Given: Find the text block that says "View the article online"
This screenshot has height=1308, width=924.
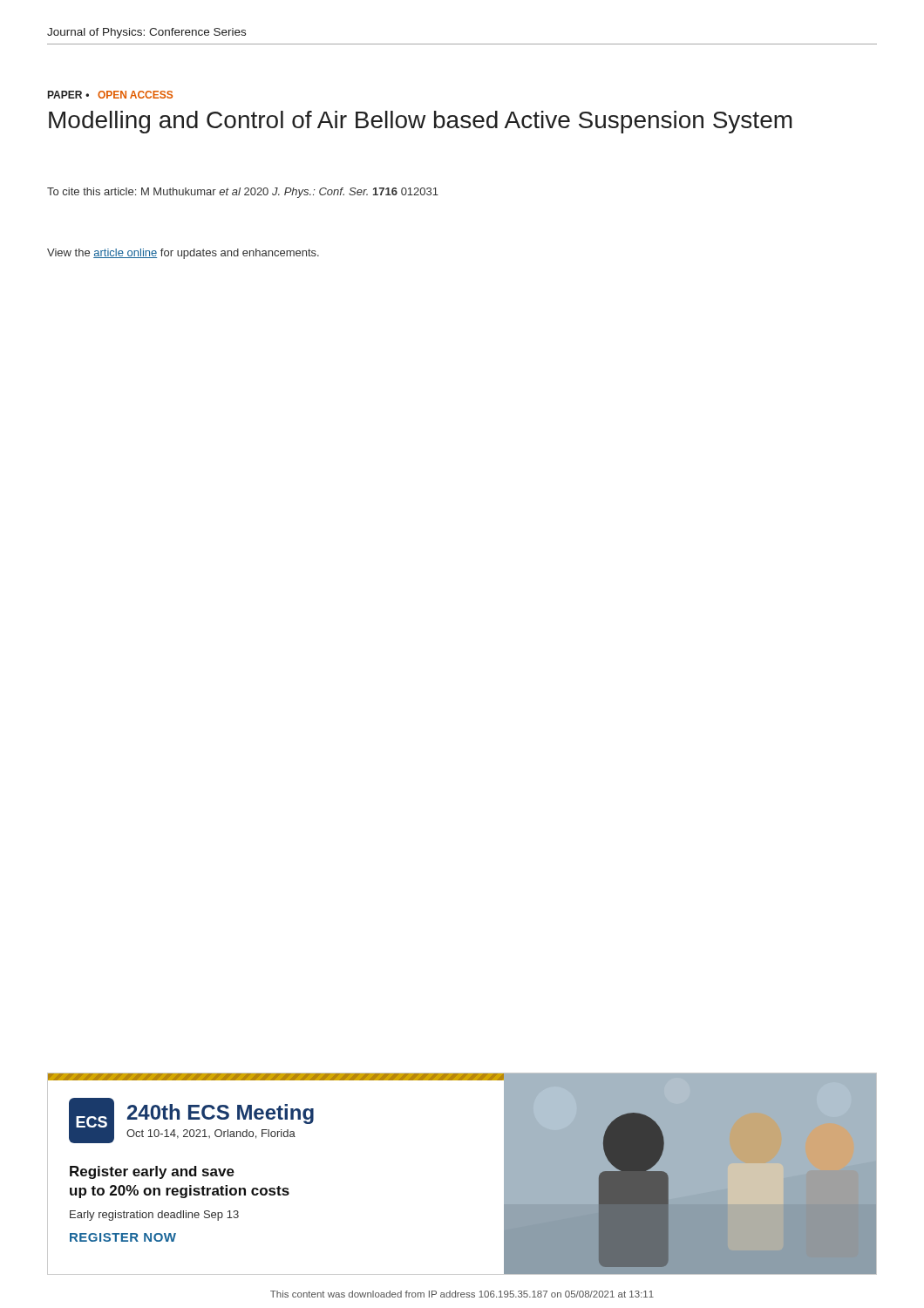Looking at the screenshot, I should point(183,252).
